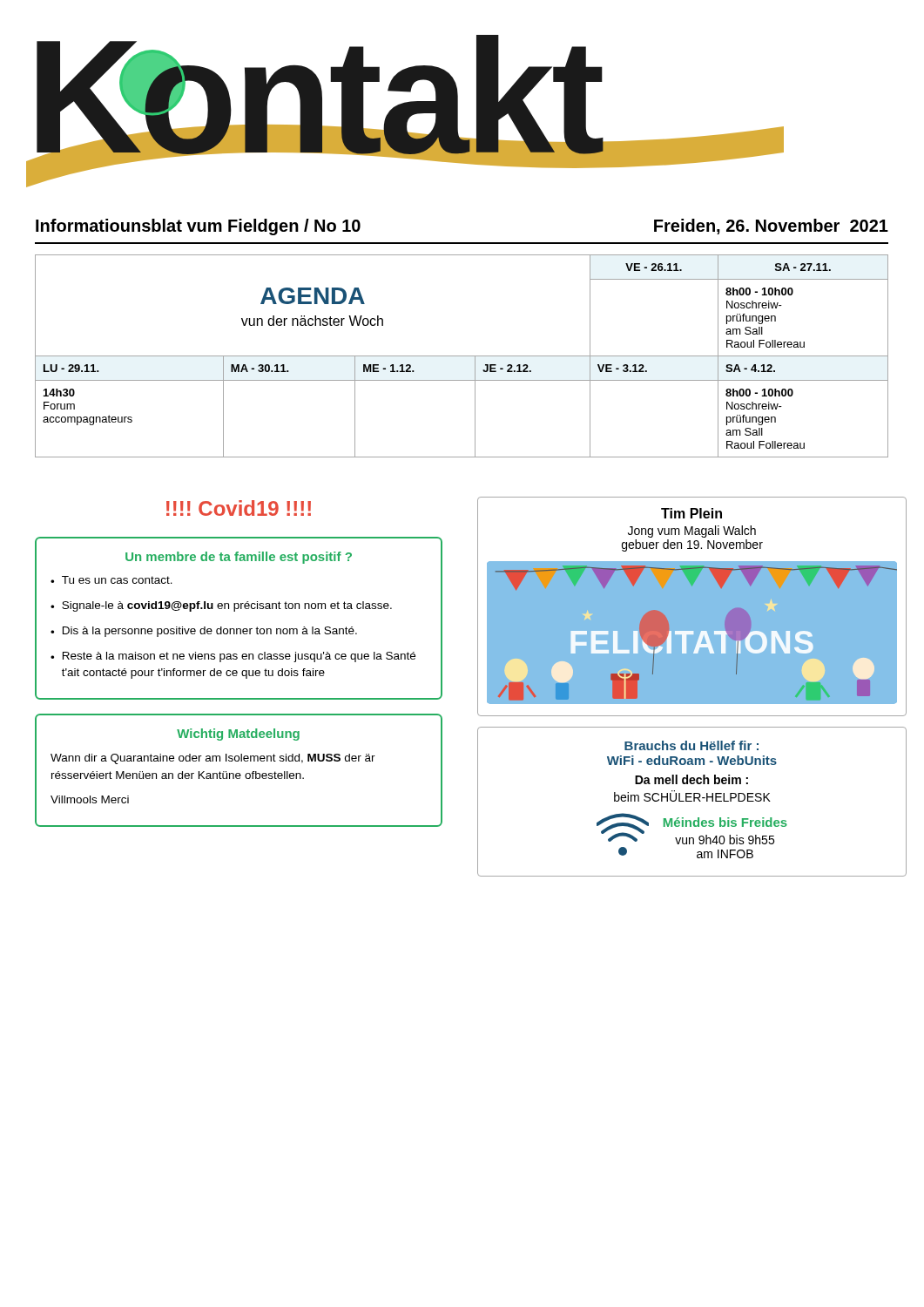Locate the illustration

692,633
